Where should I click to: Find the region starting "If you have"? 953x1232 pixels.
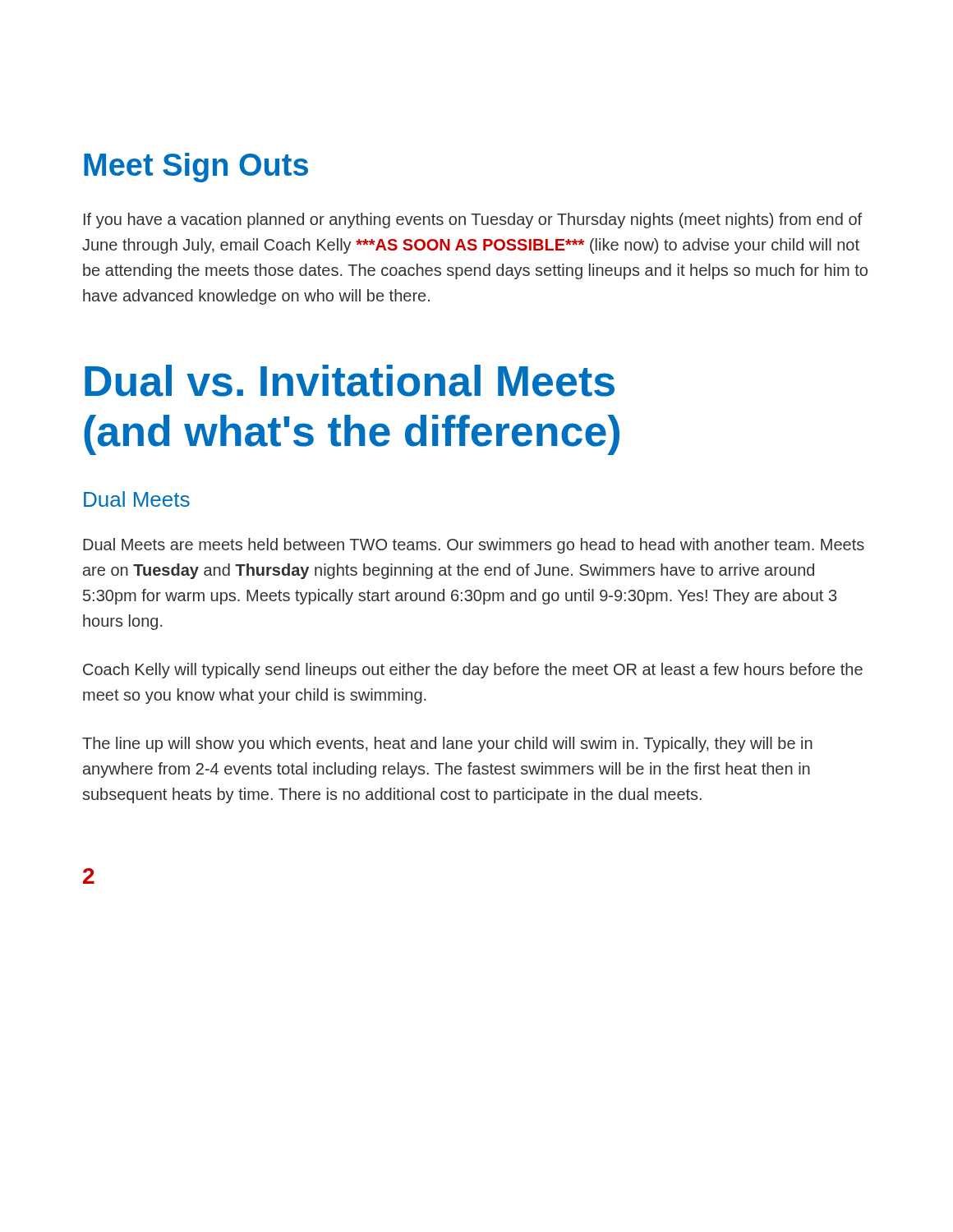coord(476,258)
